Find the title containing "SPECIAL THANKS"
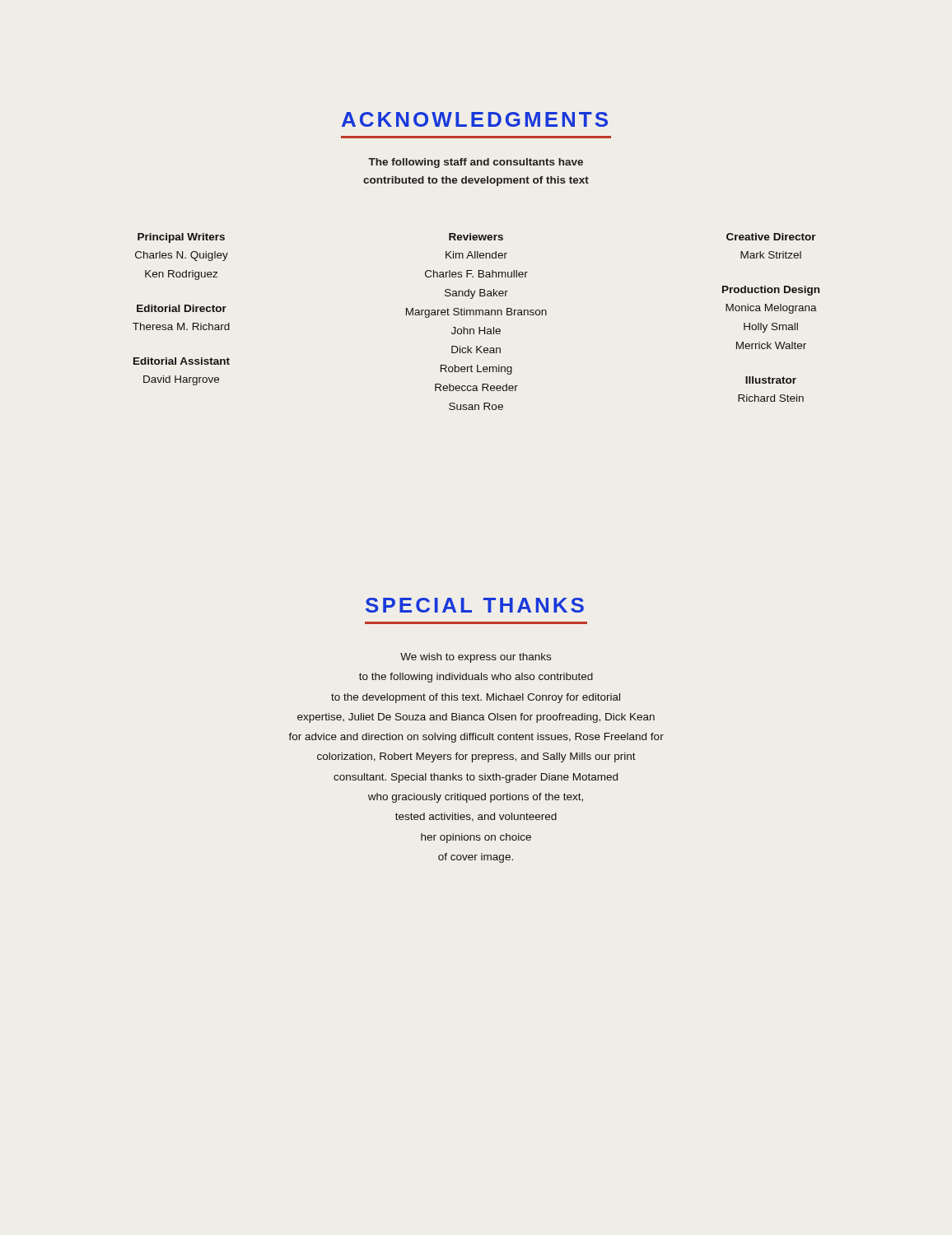This screenshot has width=952, height=1235. pos(476,608)
